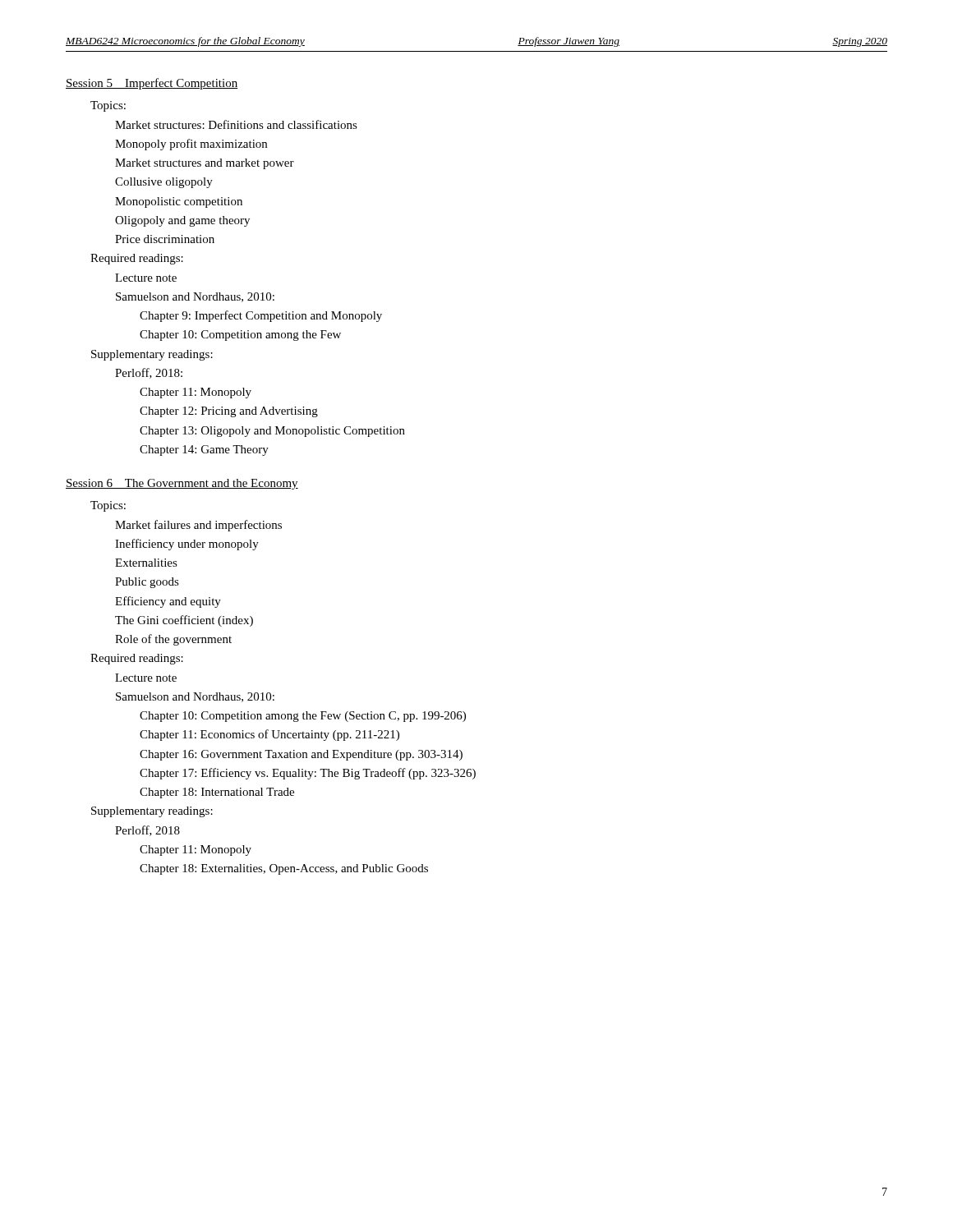Find the text starting "Collusive oligopoly"
The height and width of the screenshot is (1232, 953).
click(x=164, y=182)
